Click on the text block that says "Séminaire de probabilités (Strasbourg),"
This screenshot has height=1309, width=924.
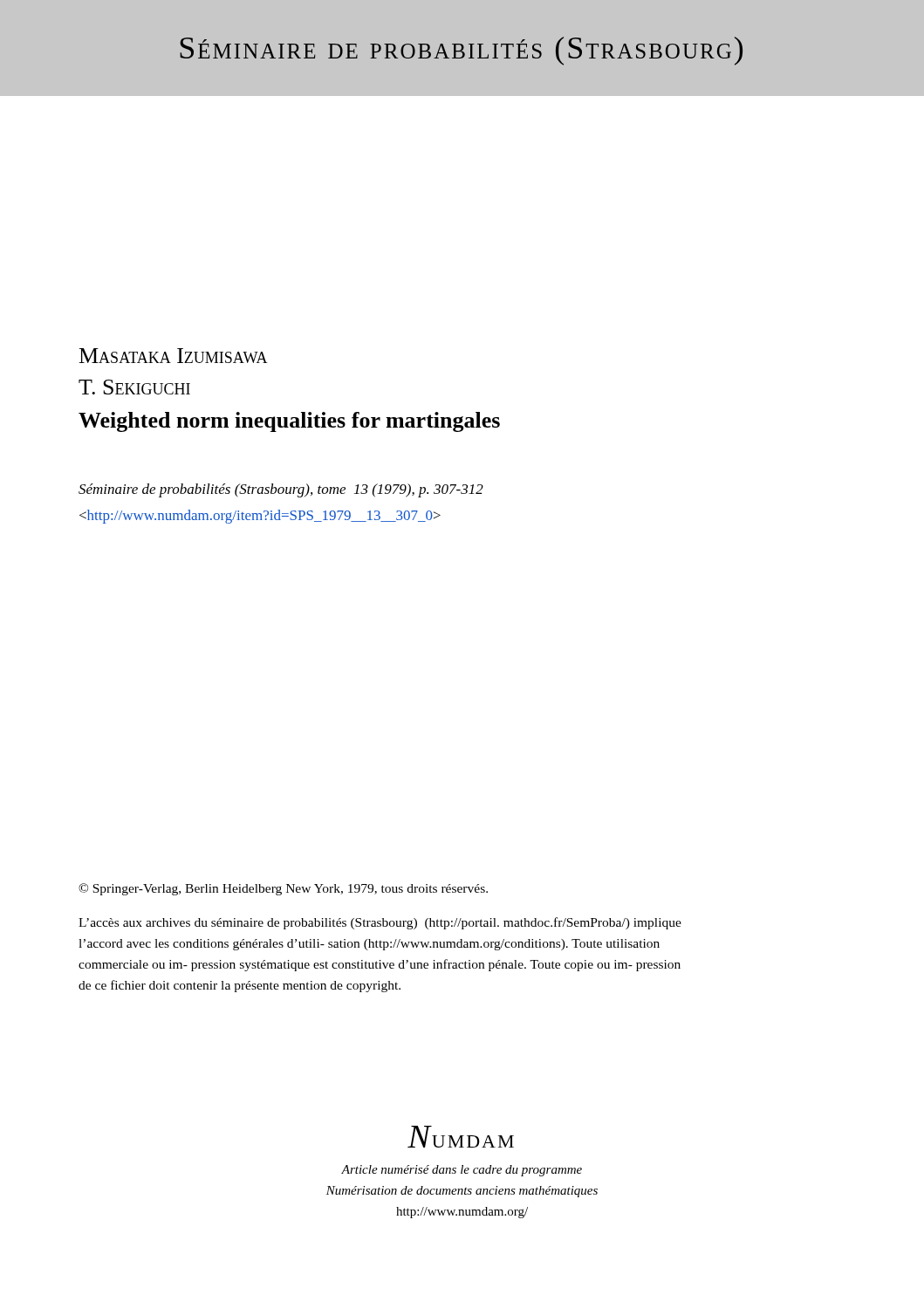coord(281,502)
